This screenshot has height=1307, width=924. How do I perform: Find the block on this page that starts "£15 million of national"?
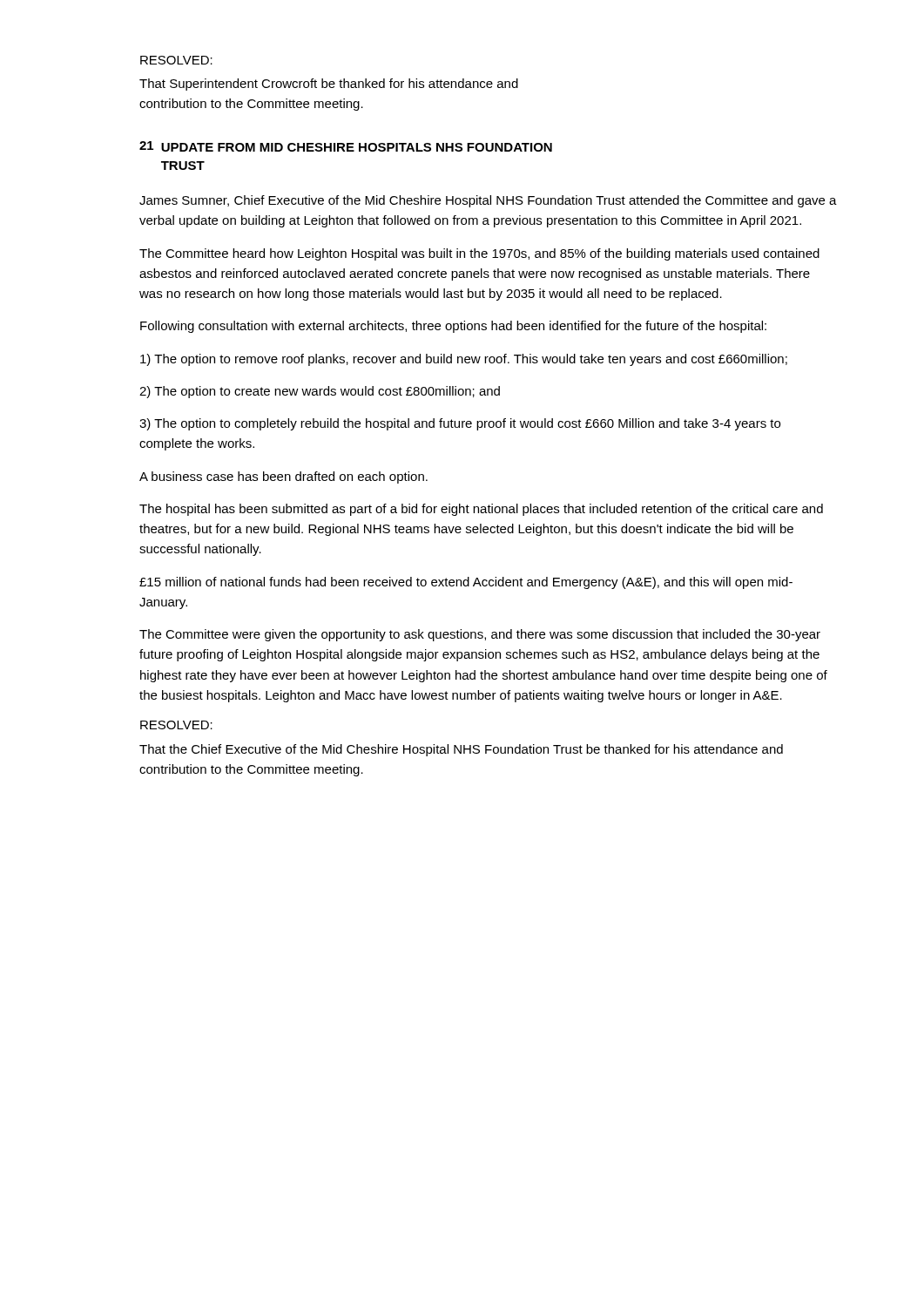[x=466, y=591]
